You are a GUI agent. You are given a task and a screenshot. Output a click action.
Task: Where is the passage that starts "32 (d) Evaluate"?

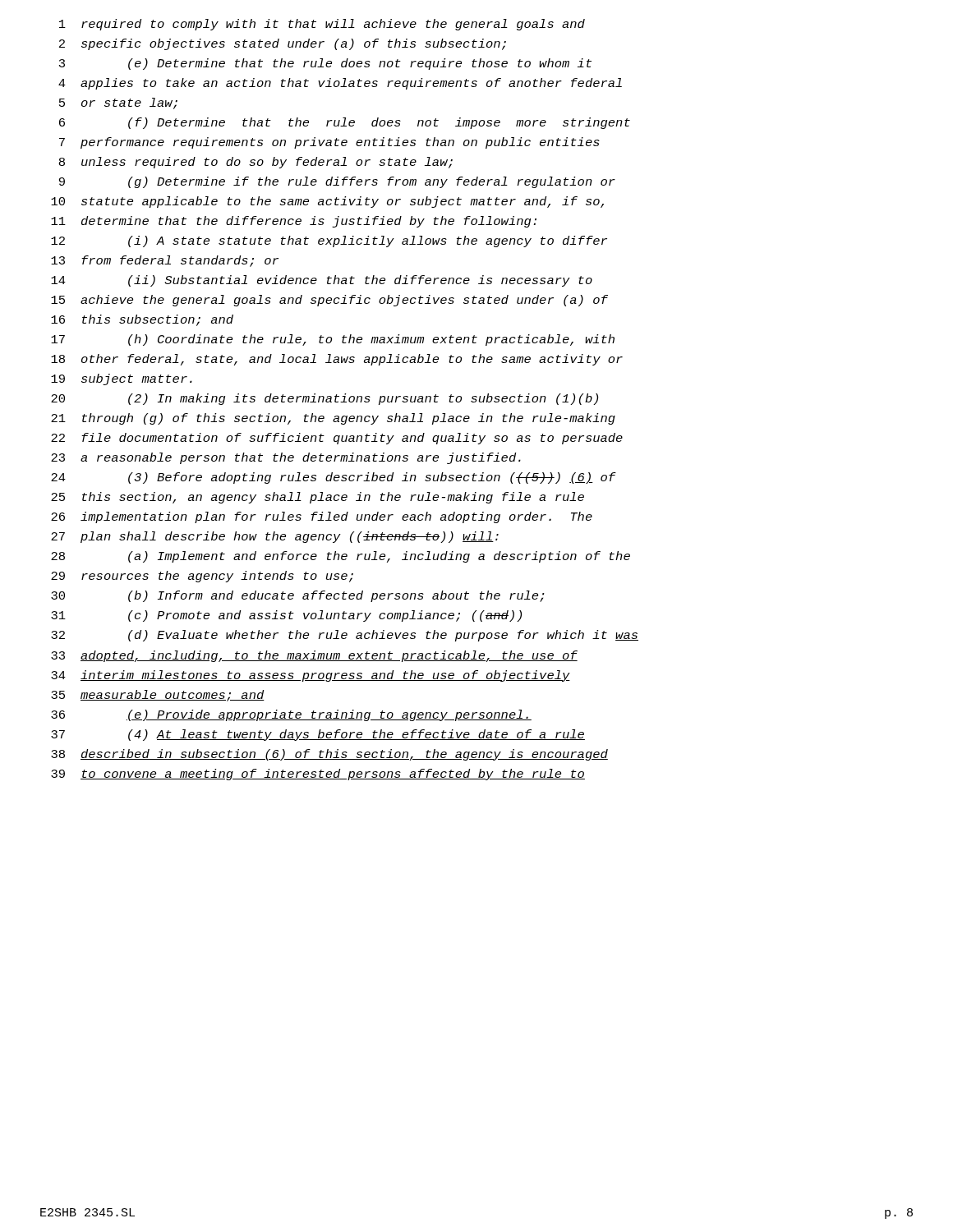coord(339,636)
